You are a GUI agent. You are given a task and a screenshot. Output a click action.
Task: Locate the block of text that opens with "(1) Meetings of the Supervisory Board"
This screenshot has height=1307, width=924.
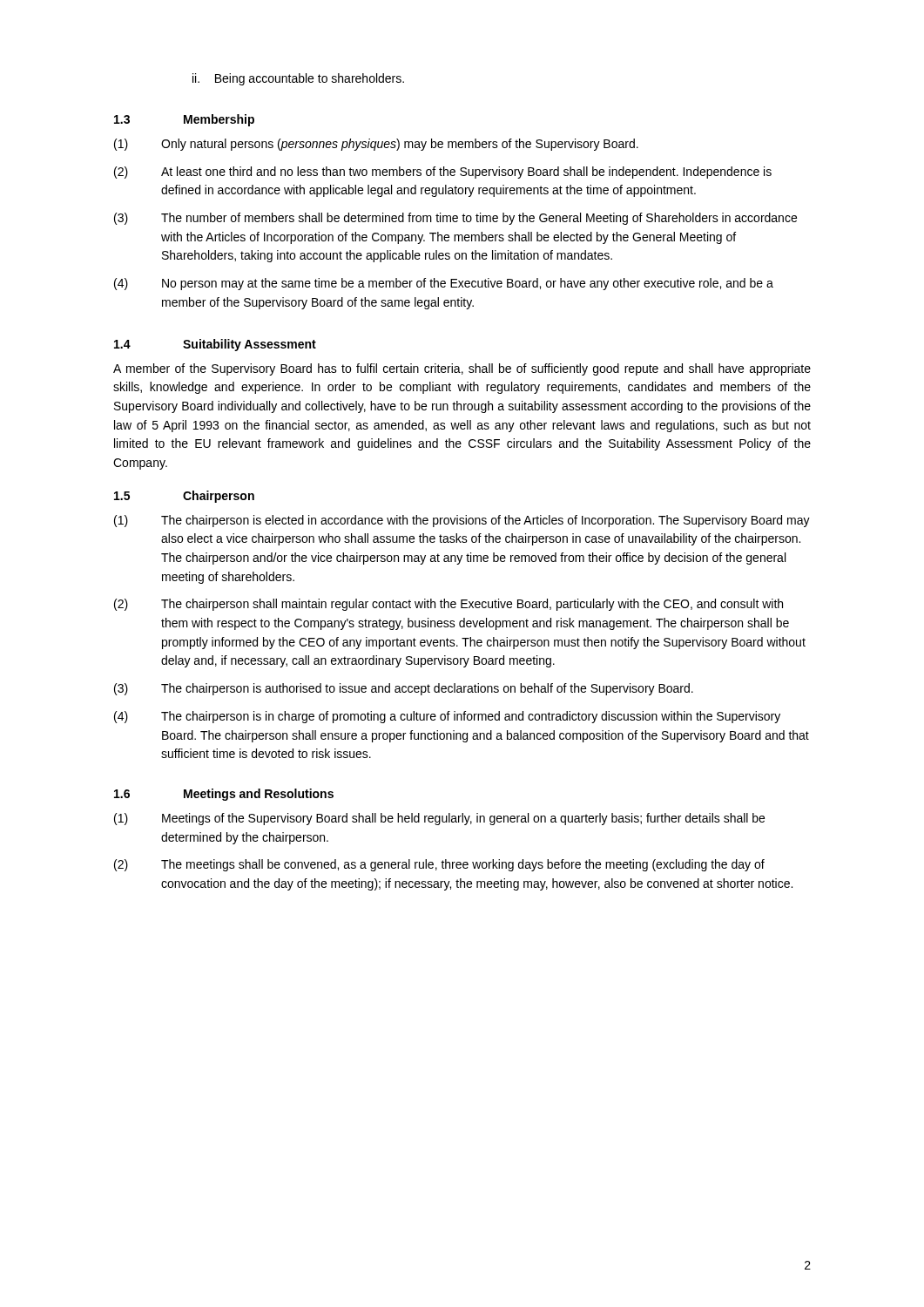coord(462,828)
